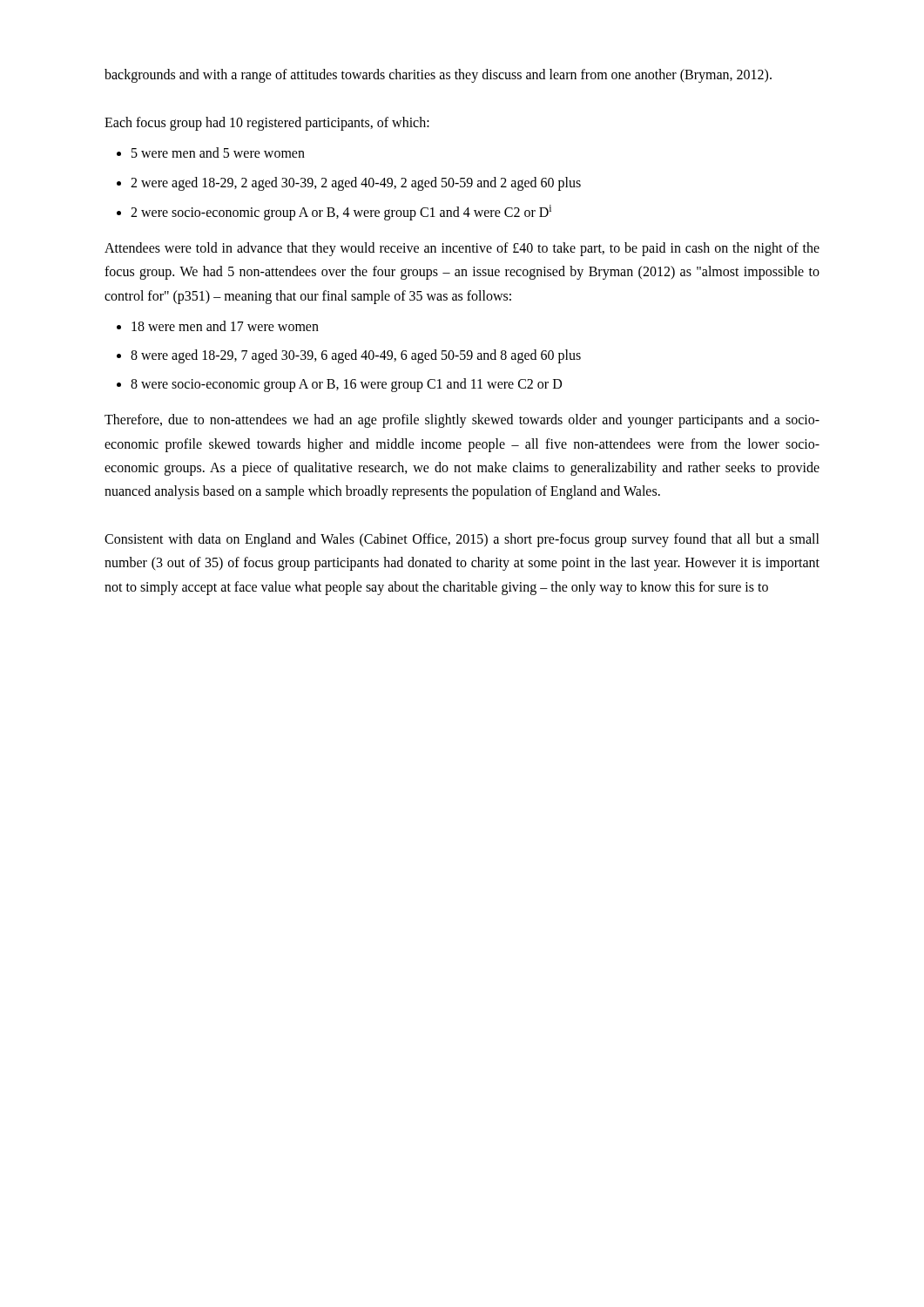Select the list item containing "5 were men and 5 were women"
Screen dimensions: 1307x924
coord(218,153)
